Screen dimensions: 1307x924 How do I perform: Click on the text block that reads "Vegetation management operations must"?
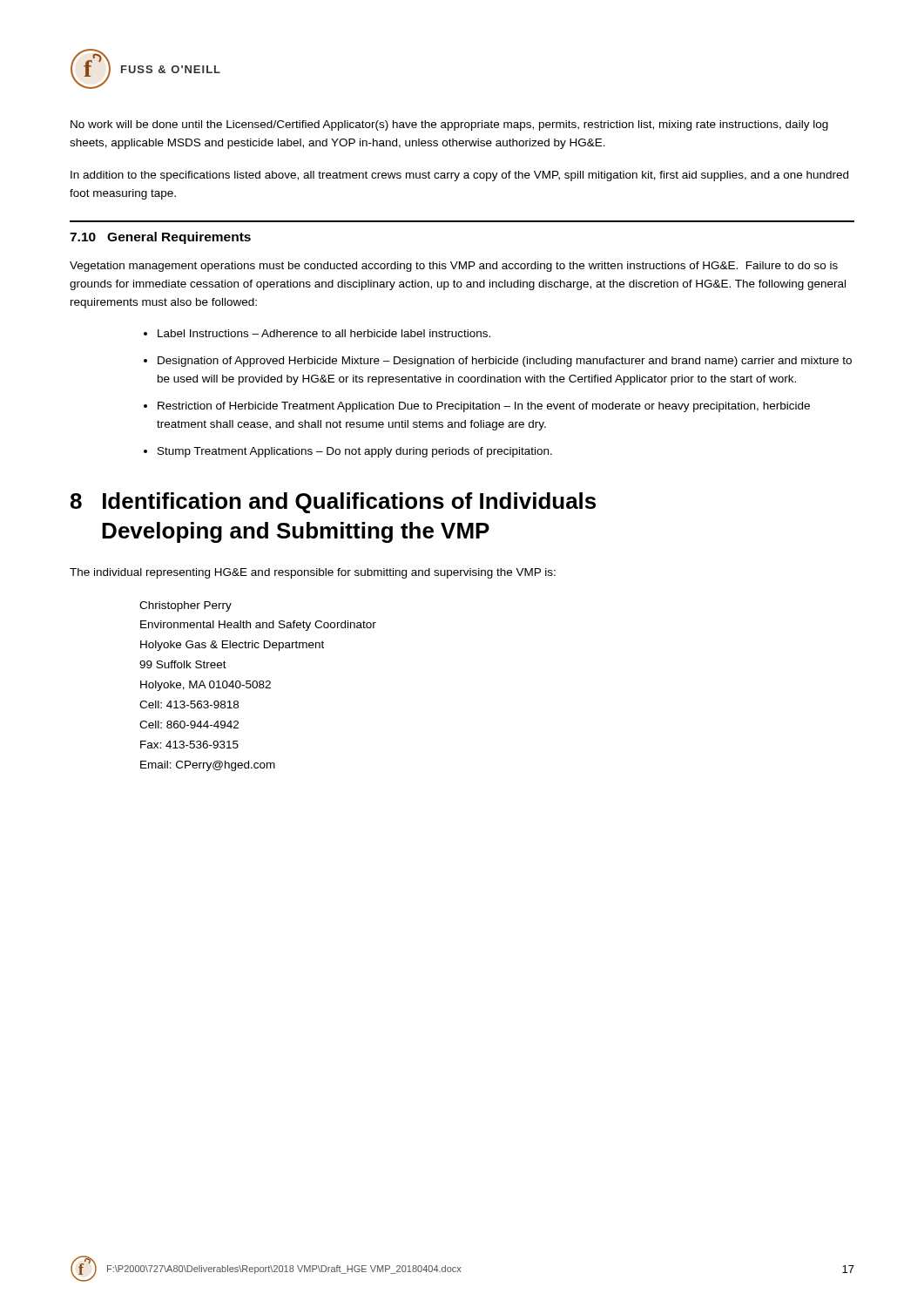(x=458, y=283)
